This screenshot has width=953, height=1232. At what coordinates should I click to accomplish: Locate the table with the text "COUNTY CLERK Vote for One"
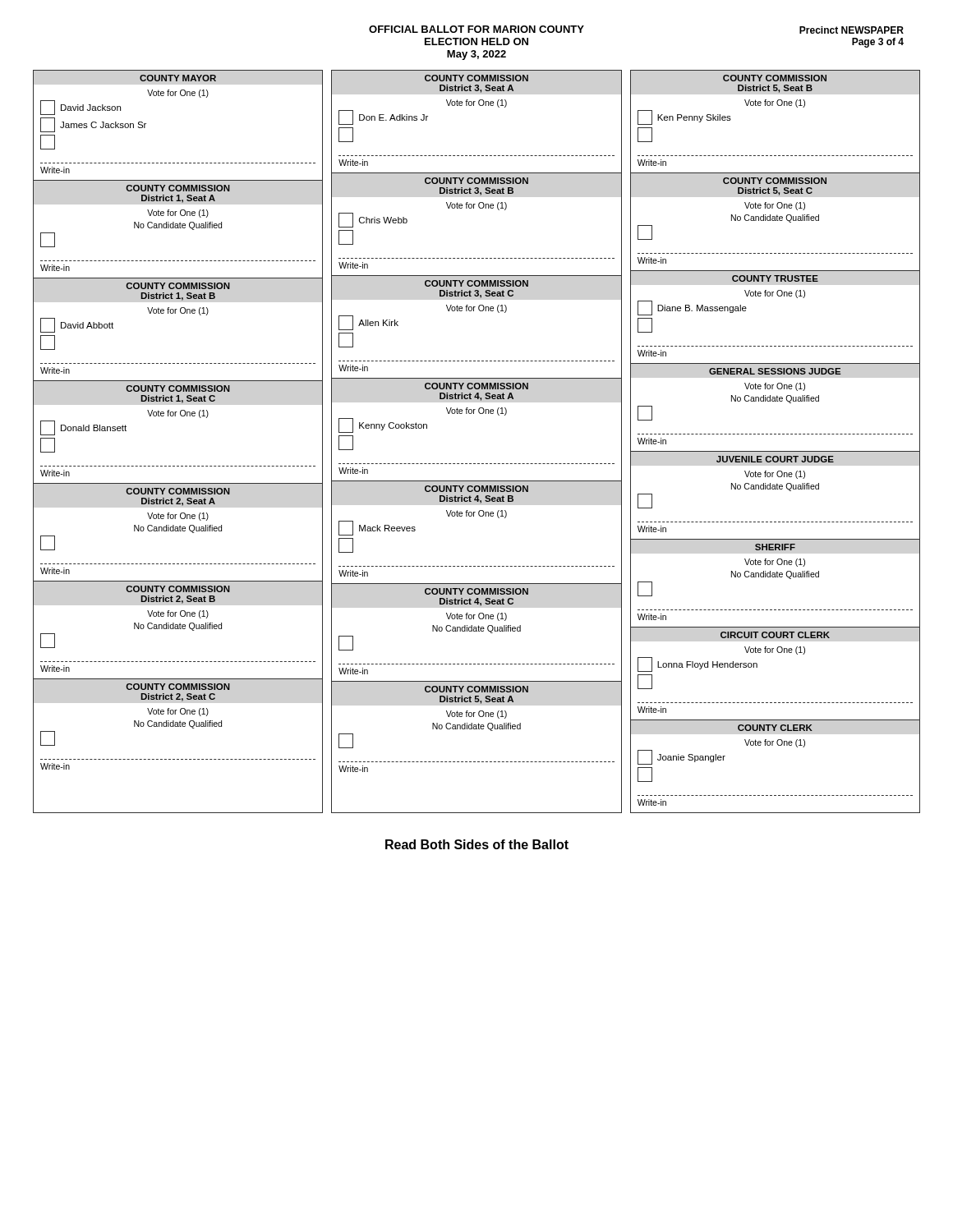tap(775, 766)
